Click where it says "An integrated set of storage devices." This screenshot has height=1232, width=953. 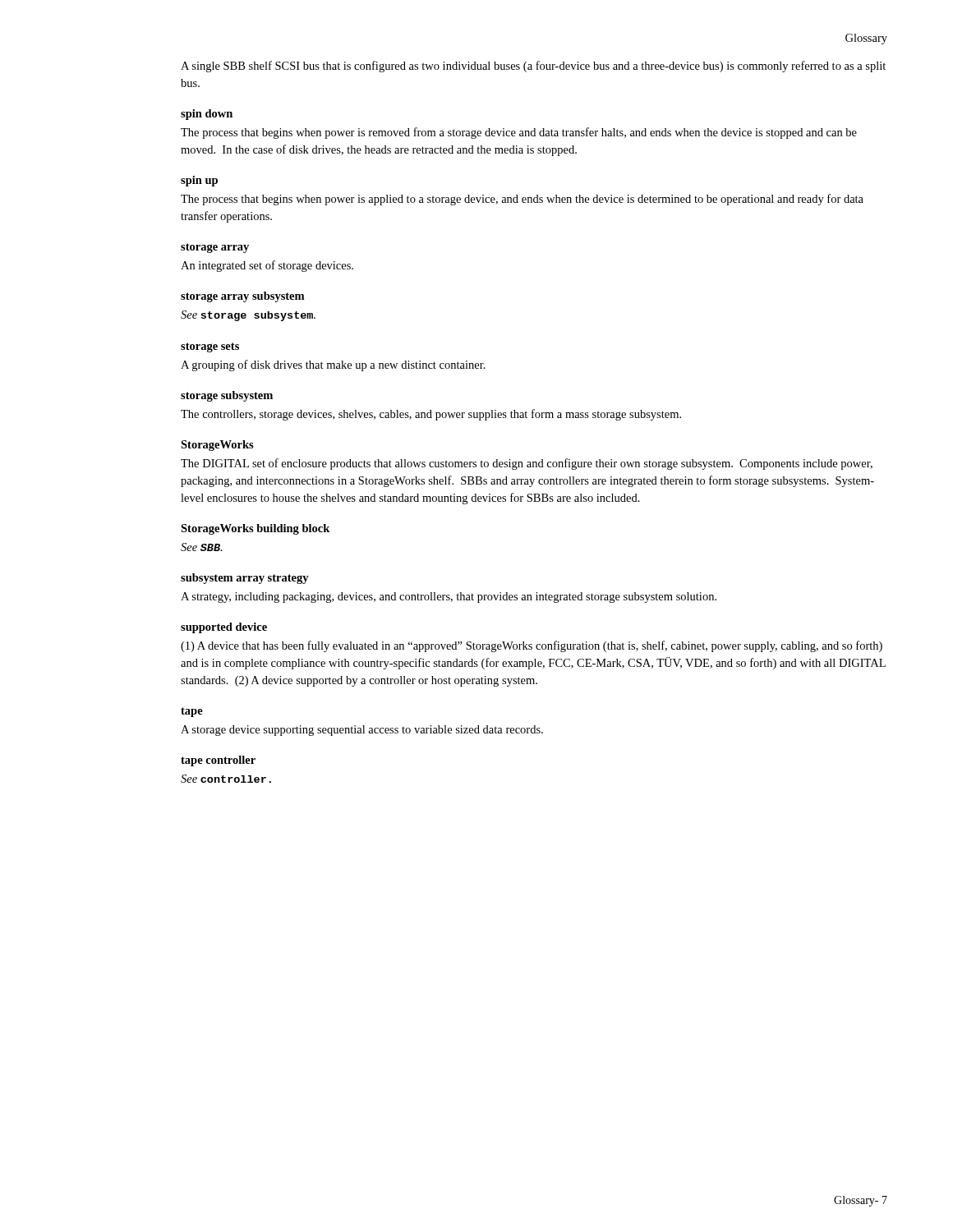[x=267, y=265]
